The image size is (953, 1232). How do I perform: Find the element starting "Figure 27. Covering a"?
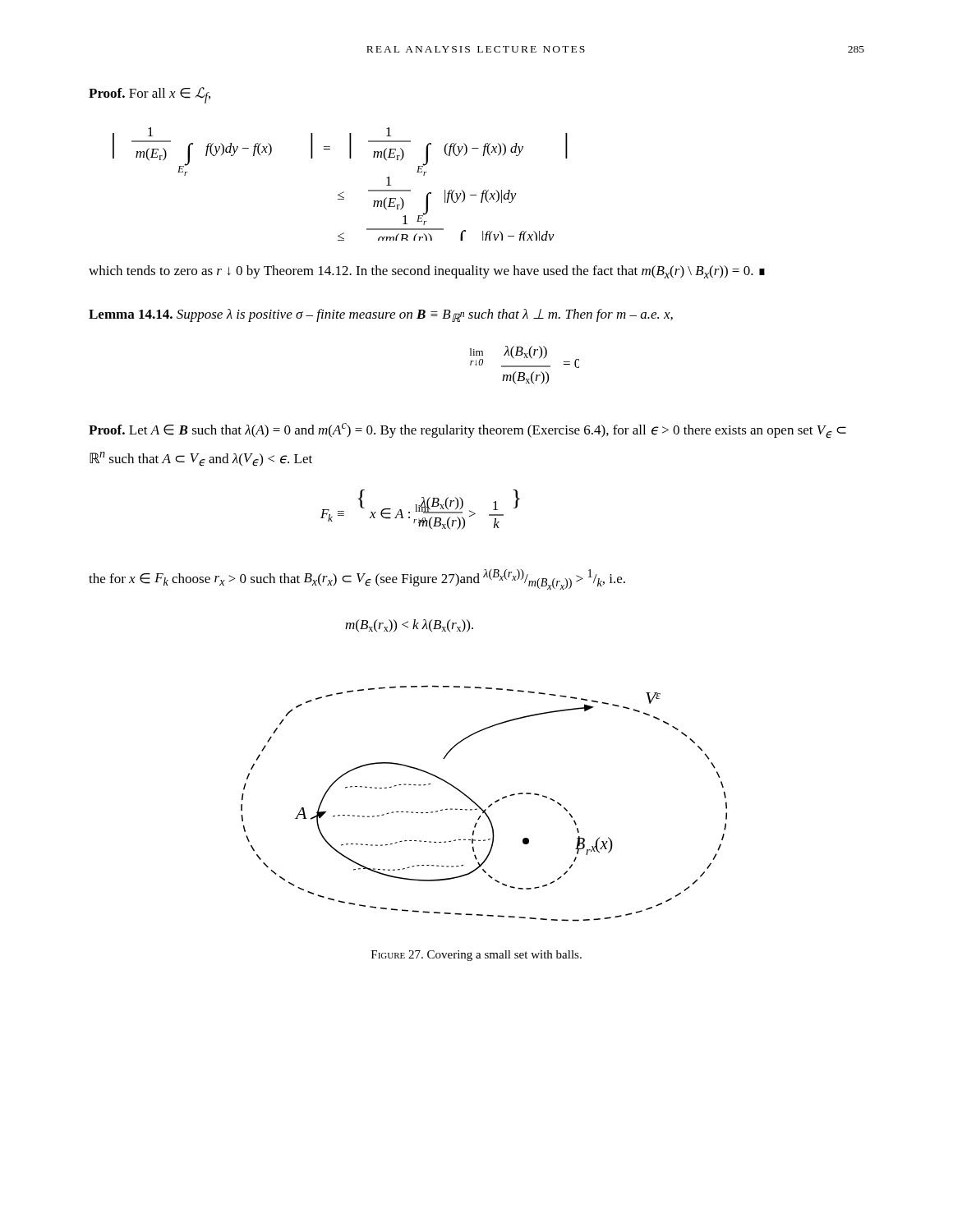click(x=476, y=954)
